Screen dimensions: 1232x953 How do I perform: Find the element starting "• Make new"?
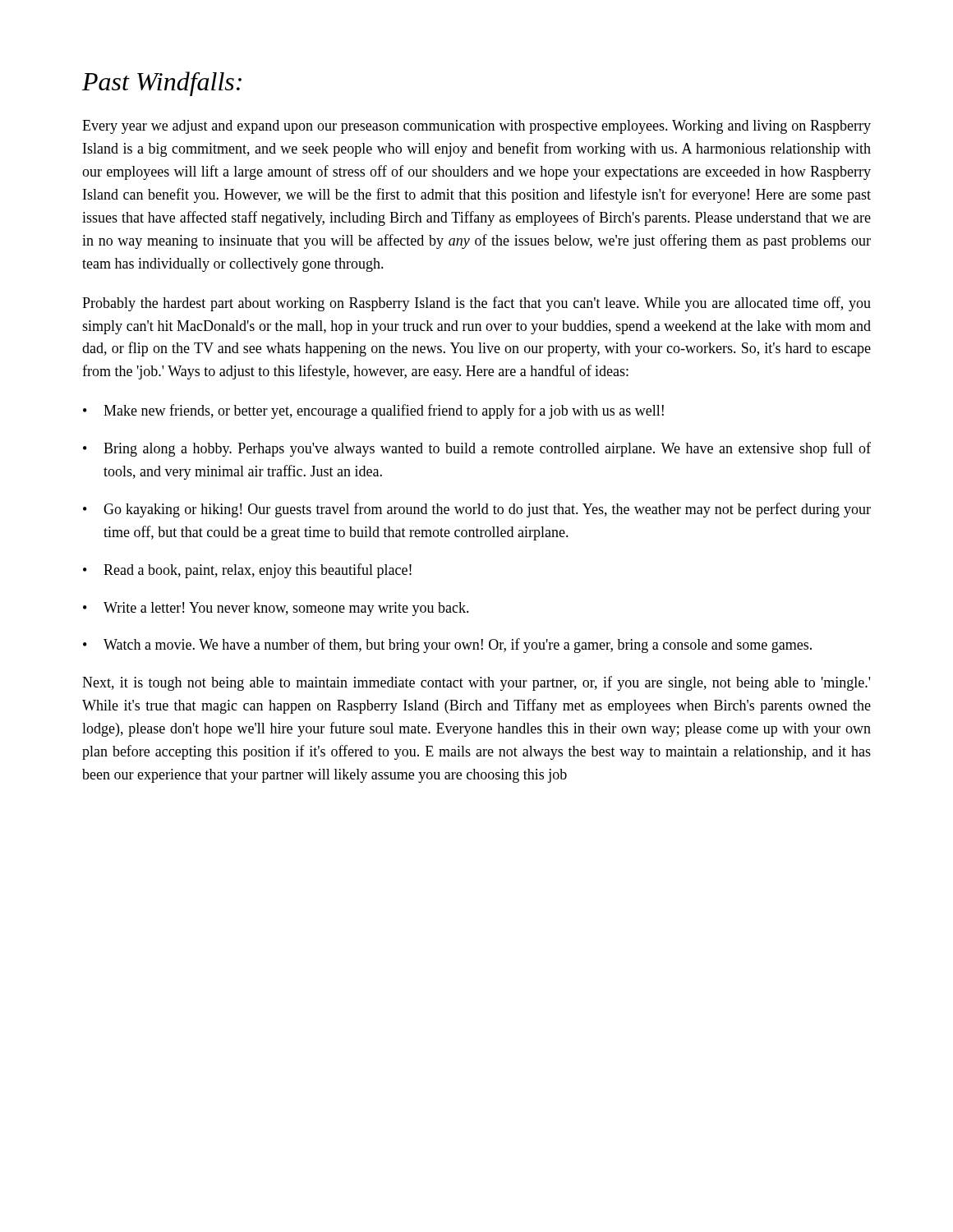tap(476, 412)
